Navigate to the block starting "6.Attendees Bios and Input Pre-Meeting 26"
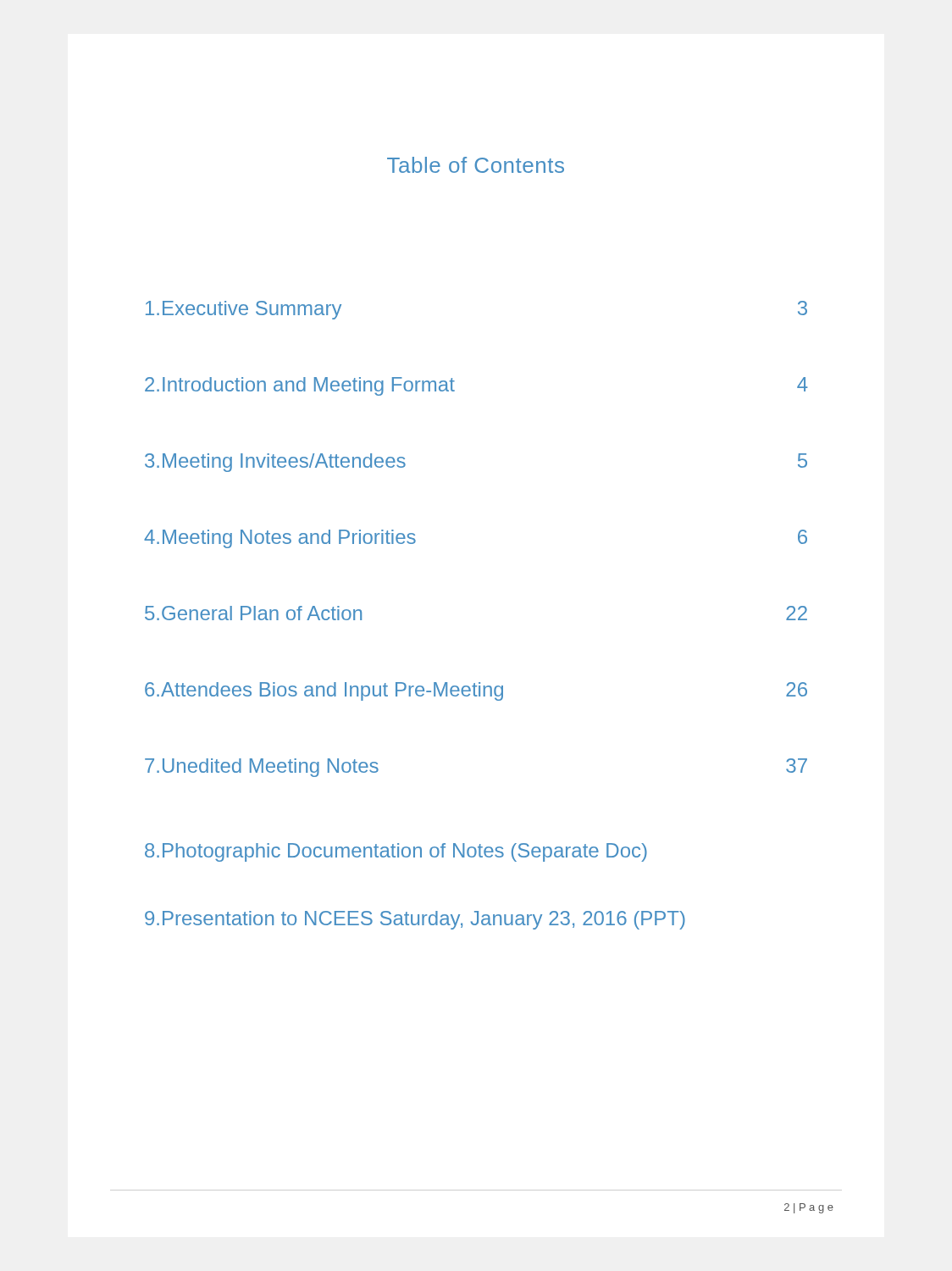This screenshot has width=952, height=1271. [476, 690]
